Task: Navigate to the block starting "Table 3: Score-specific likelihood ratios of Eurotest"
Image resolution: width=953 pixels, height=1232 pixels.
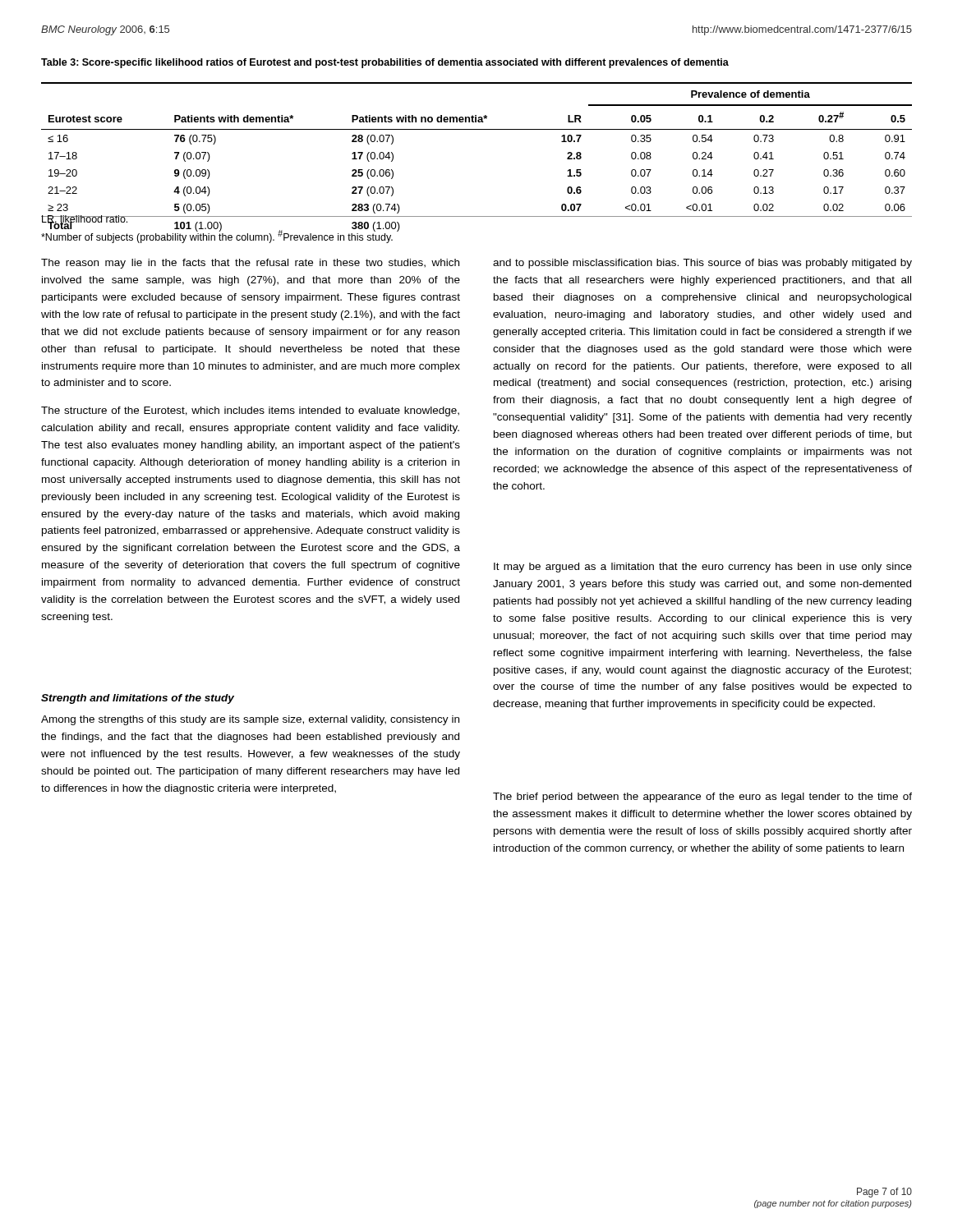Action: tap(385, 62)
